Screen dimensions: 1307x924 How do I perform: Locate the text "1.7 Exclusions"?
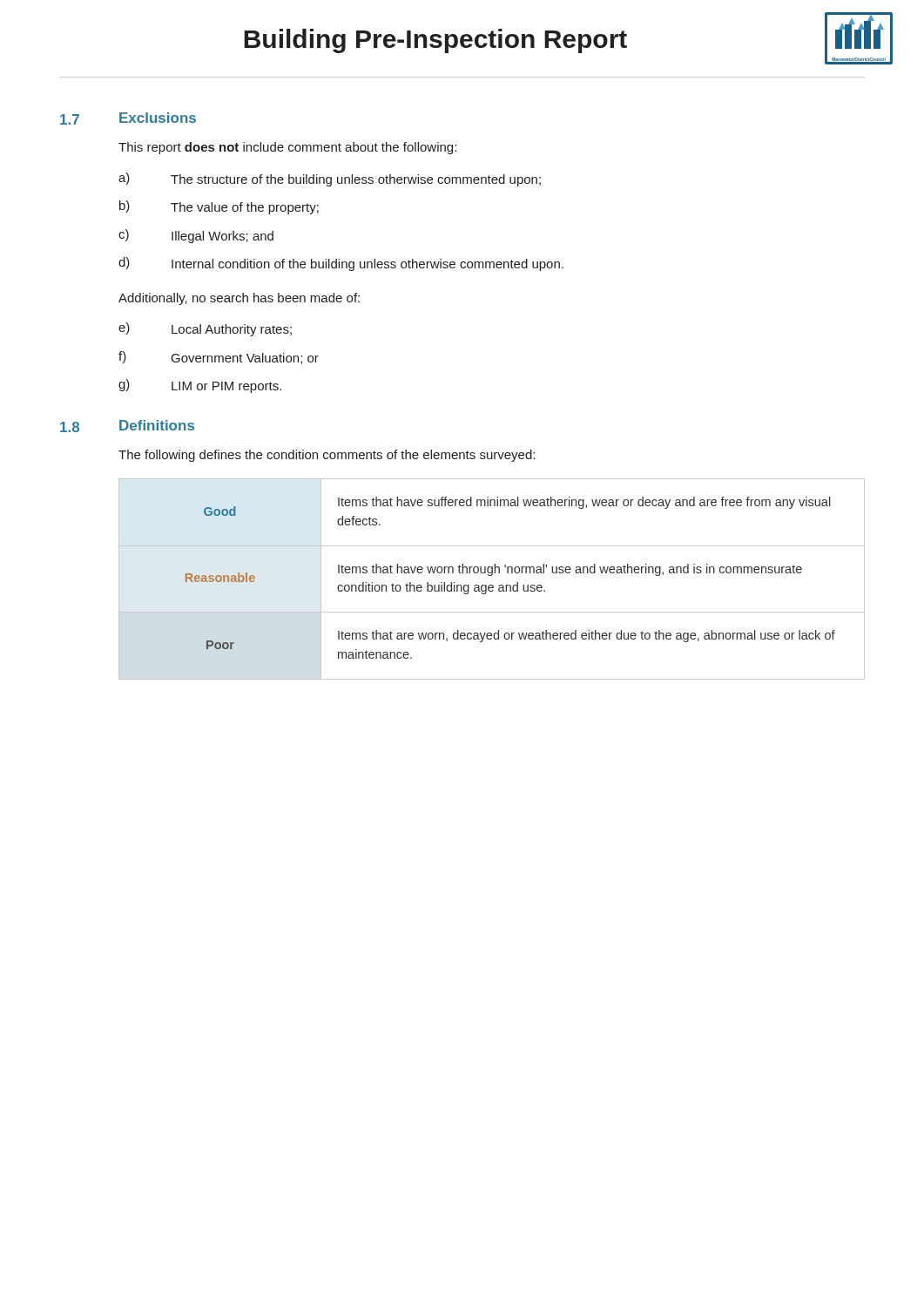tap(128, 119)
